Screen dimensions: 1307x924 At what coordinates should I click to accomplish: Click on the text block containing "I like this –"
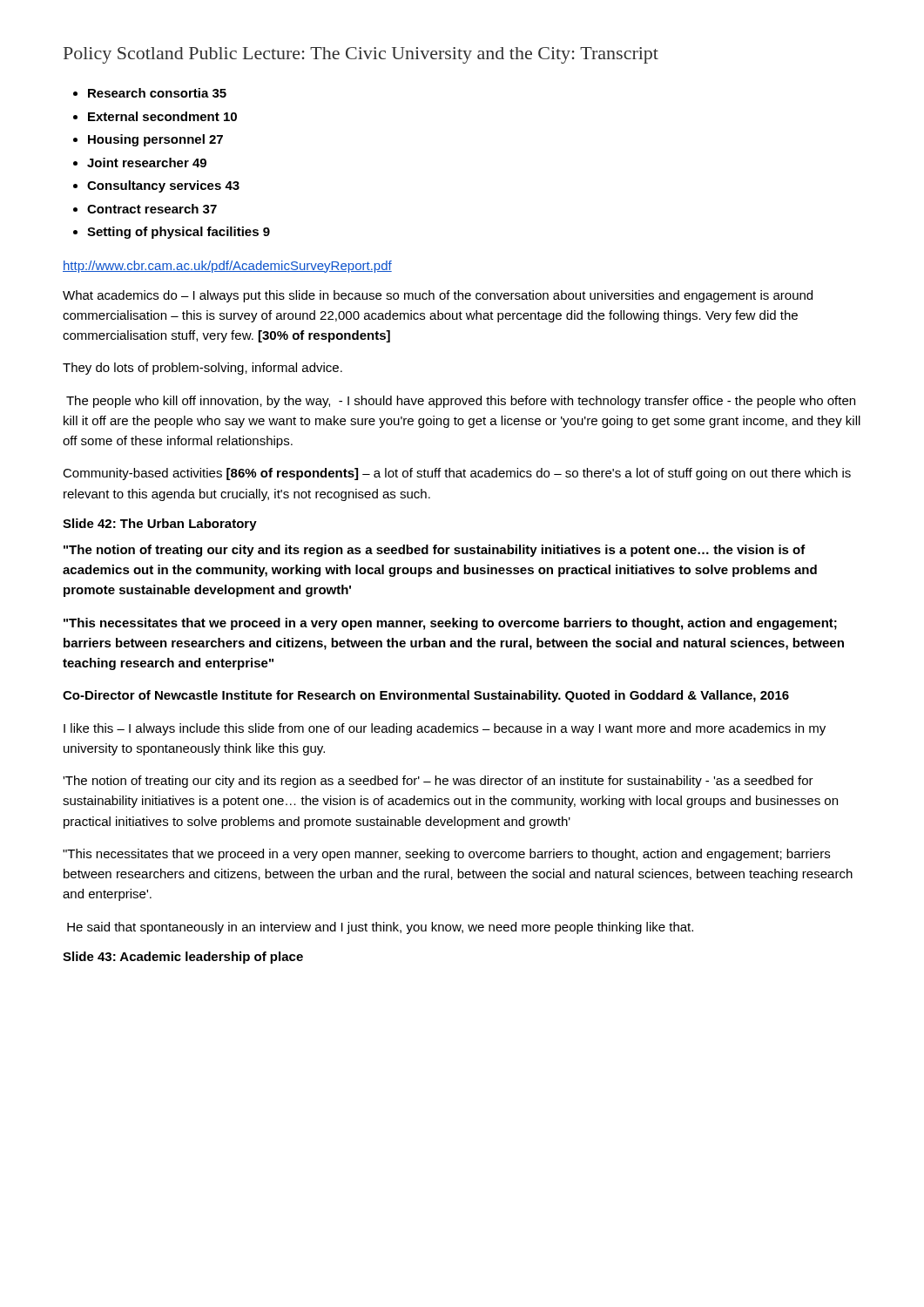(x=444, y=738)
